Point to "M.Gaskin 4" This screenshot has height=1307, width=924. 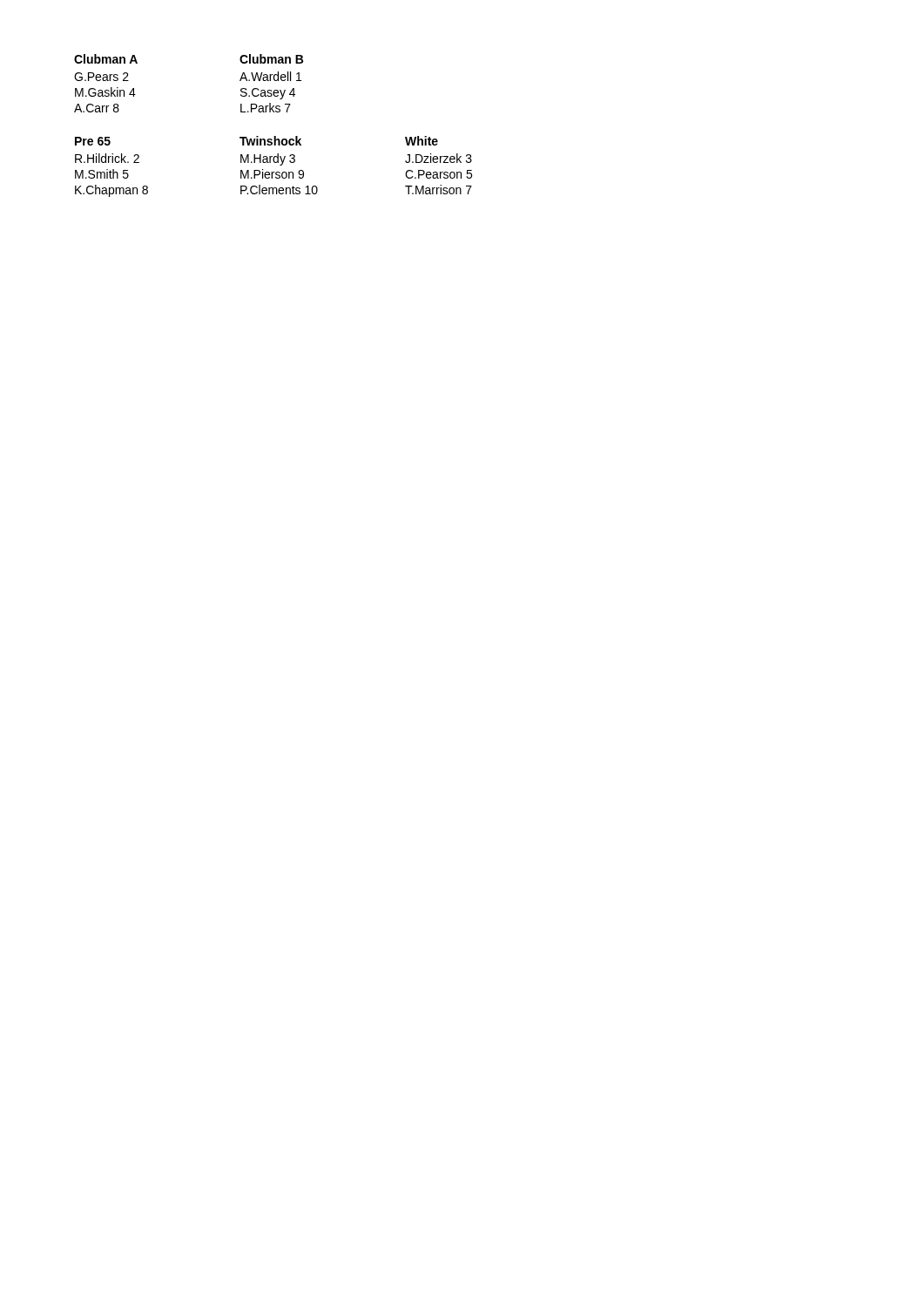[105, 92]
